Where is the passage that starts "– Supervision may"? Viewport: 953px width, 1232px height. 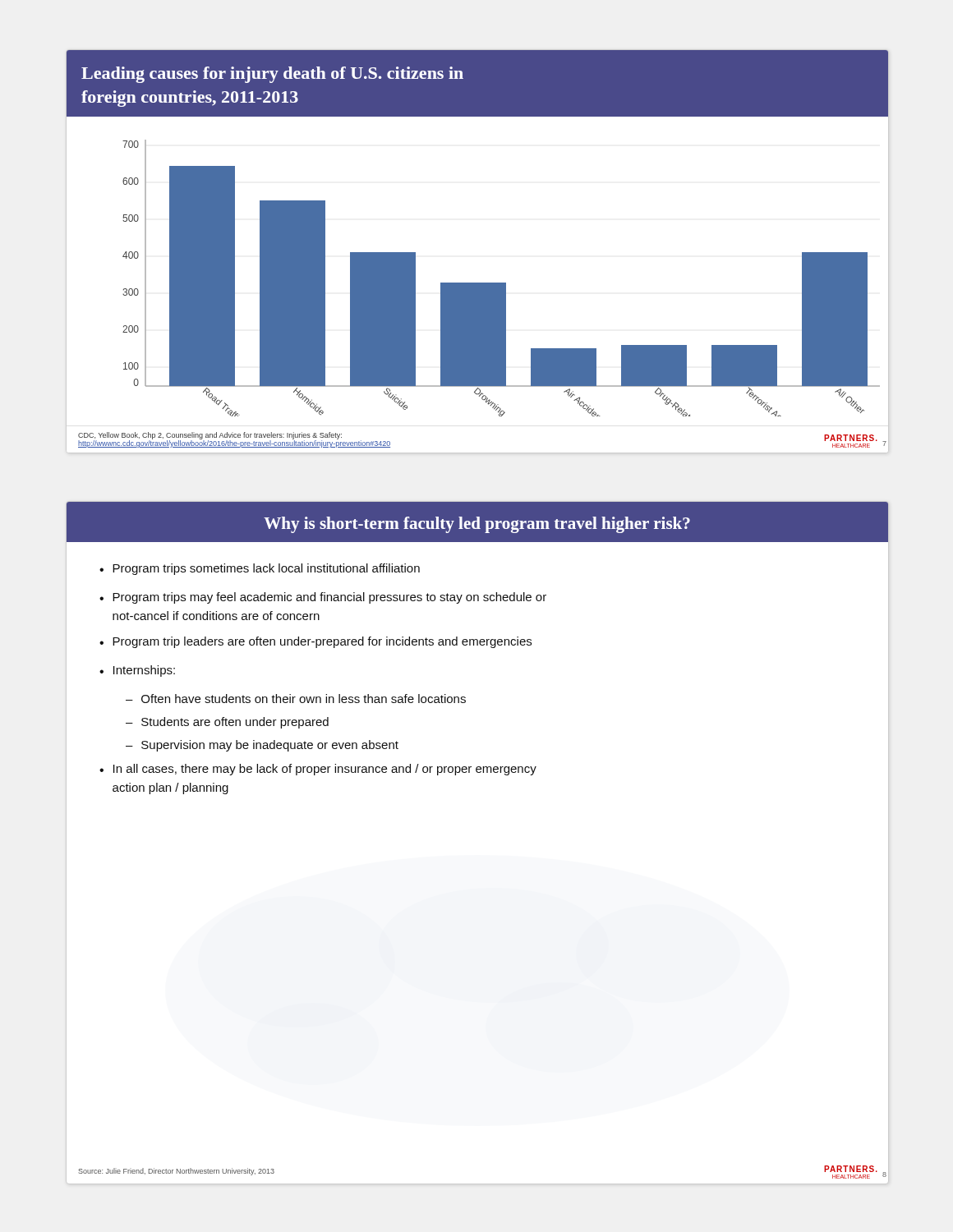[262, 745]
